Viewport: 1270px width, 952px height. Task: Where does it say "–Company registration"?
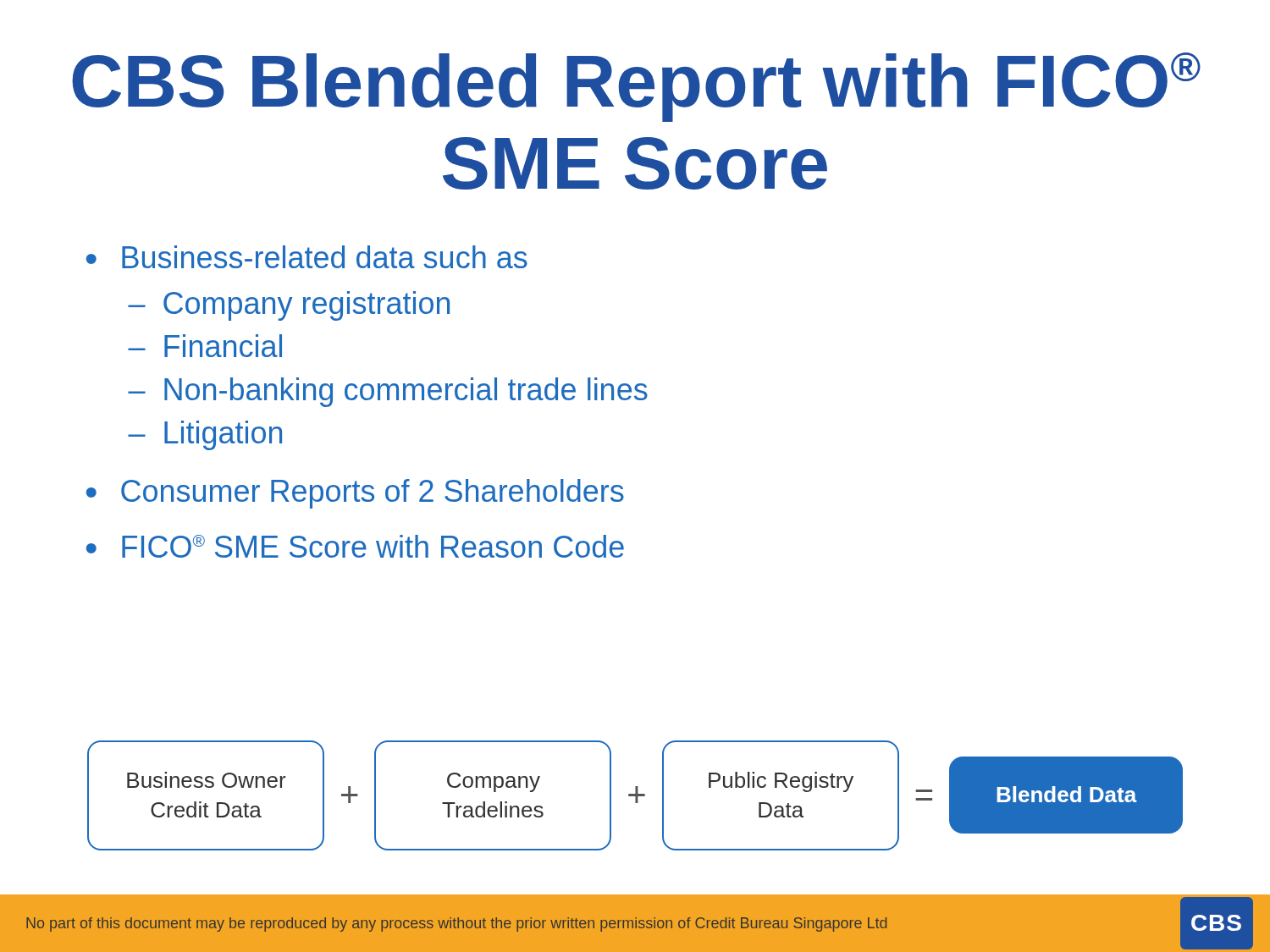(x=290, y=304)
